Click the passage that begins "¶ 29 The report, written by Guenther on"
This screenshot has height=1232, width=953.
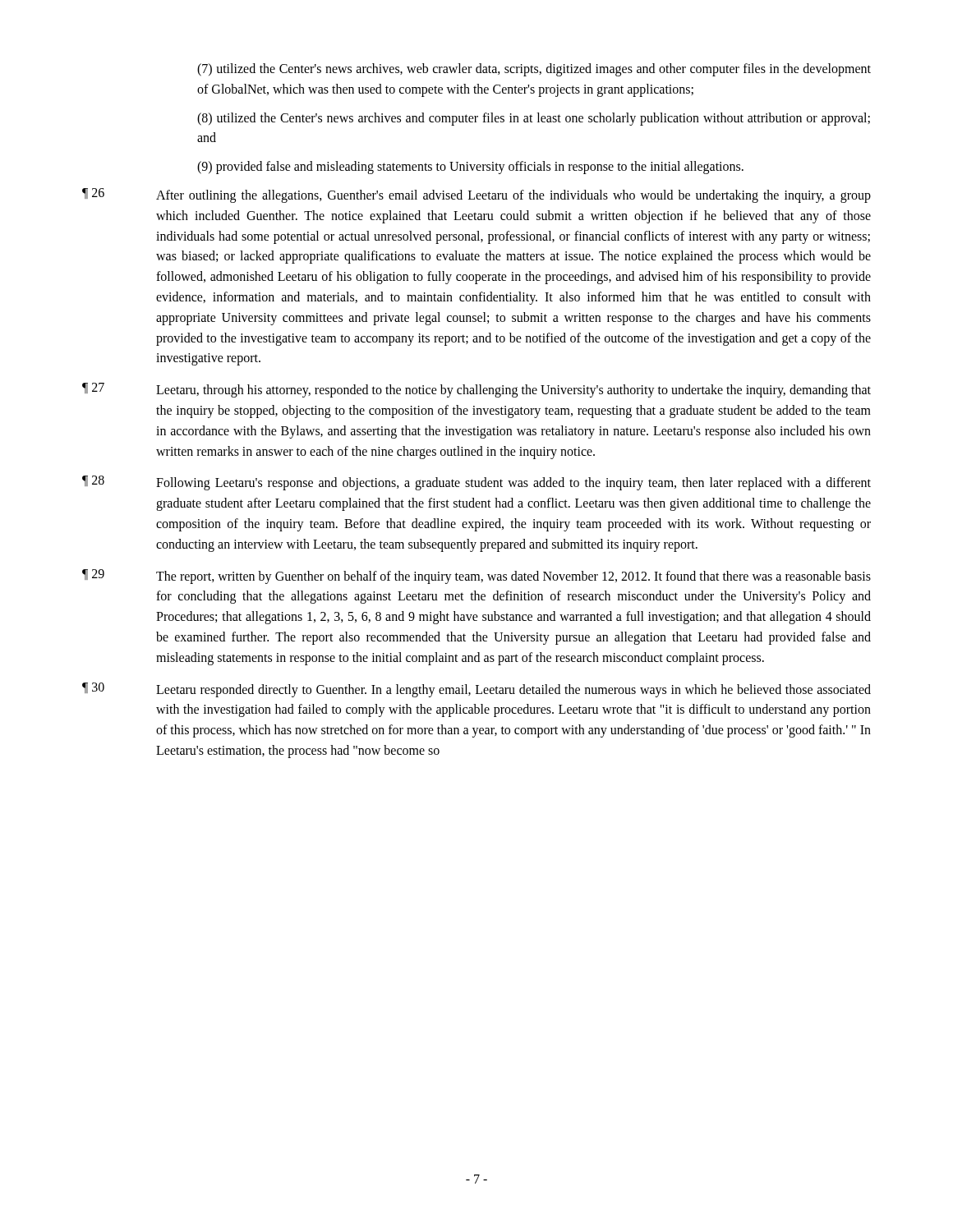coord(476,617)
